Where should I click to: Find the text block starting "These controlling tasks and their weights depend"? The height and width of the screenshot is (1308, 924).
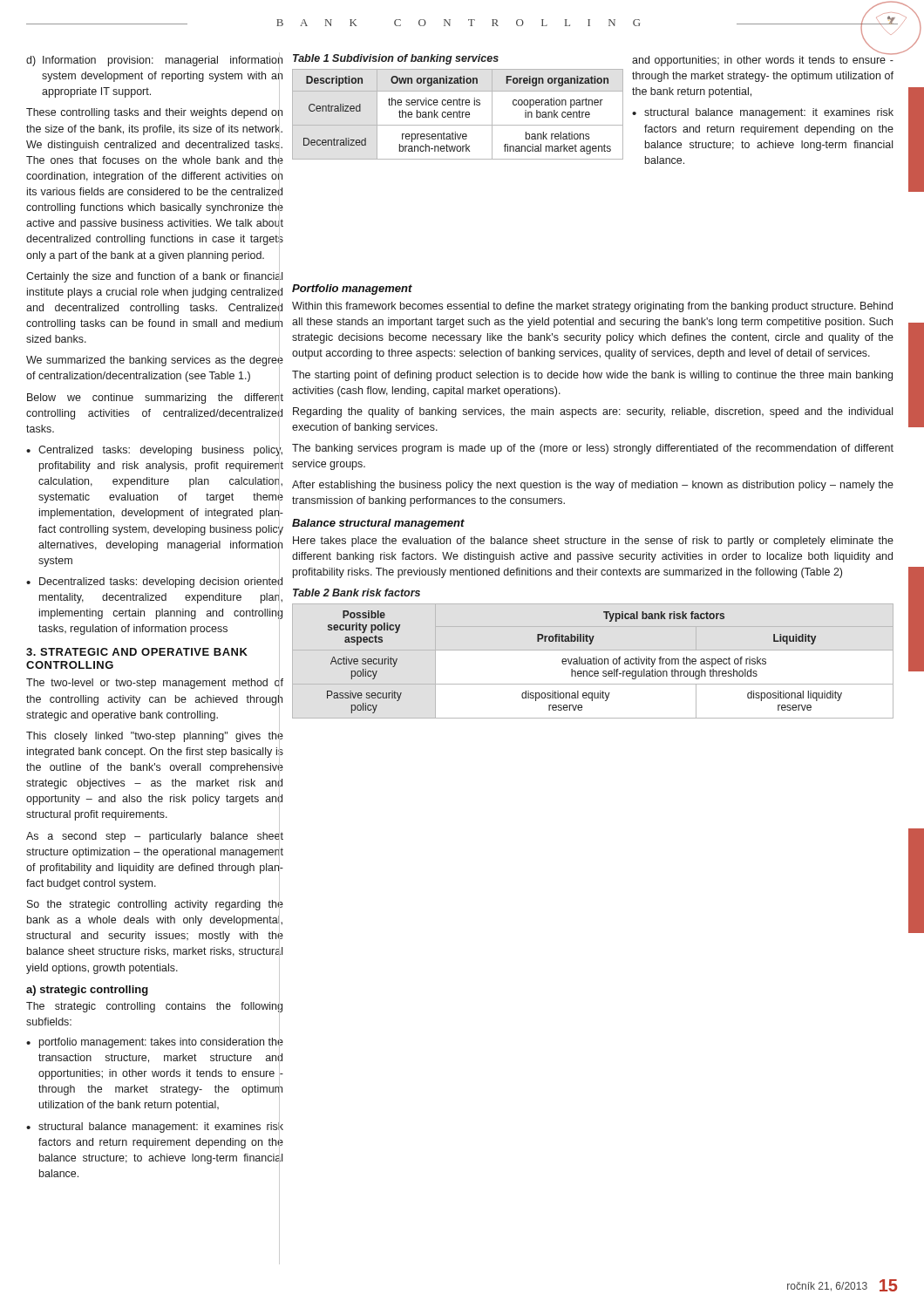click(x=155, y=184)
